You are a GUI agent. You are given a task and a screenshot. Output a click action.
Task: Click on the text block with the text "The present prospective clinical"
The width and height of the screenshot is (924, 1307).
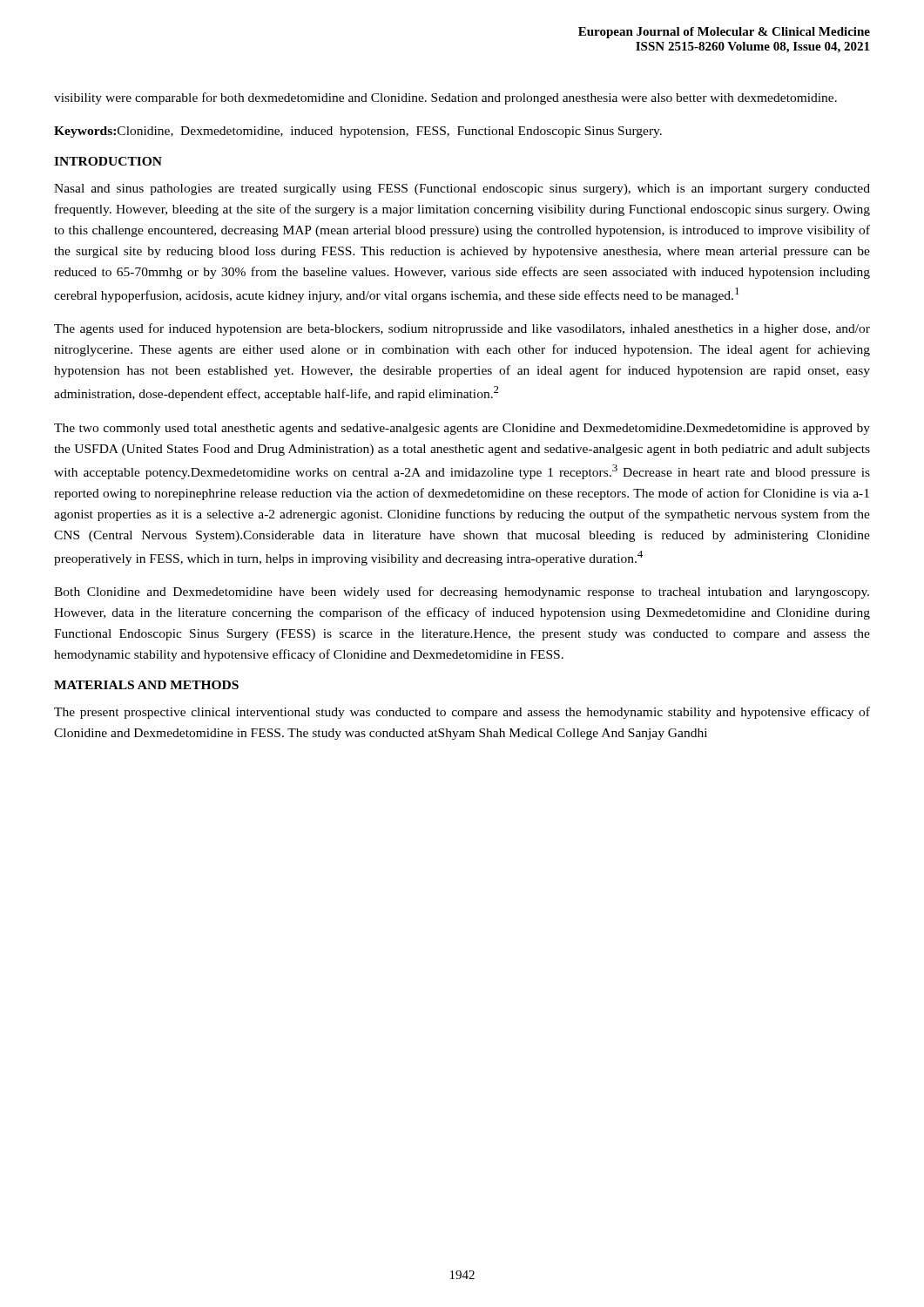pyautogui.click(x=462, y=722)
